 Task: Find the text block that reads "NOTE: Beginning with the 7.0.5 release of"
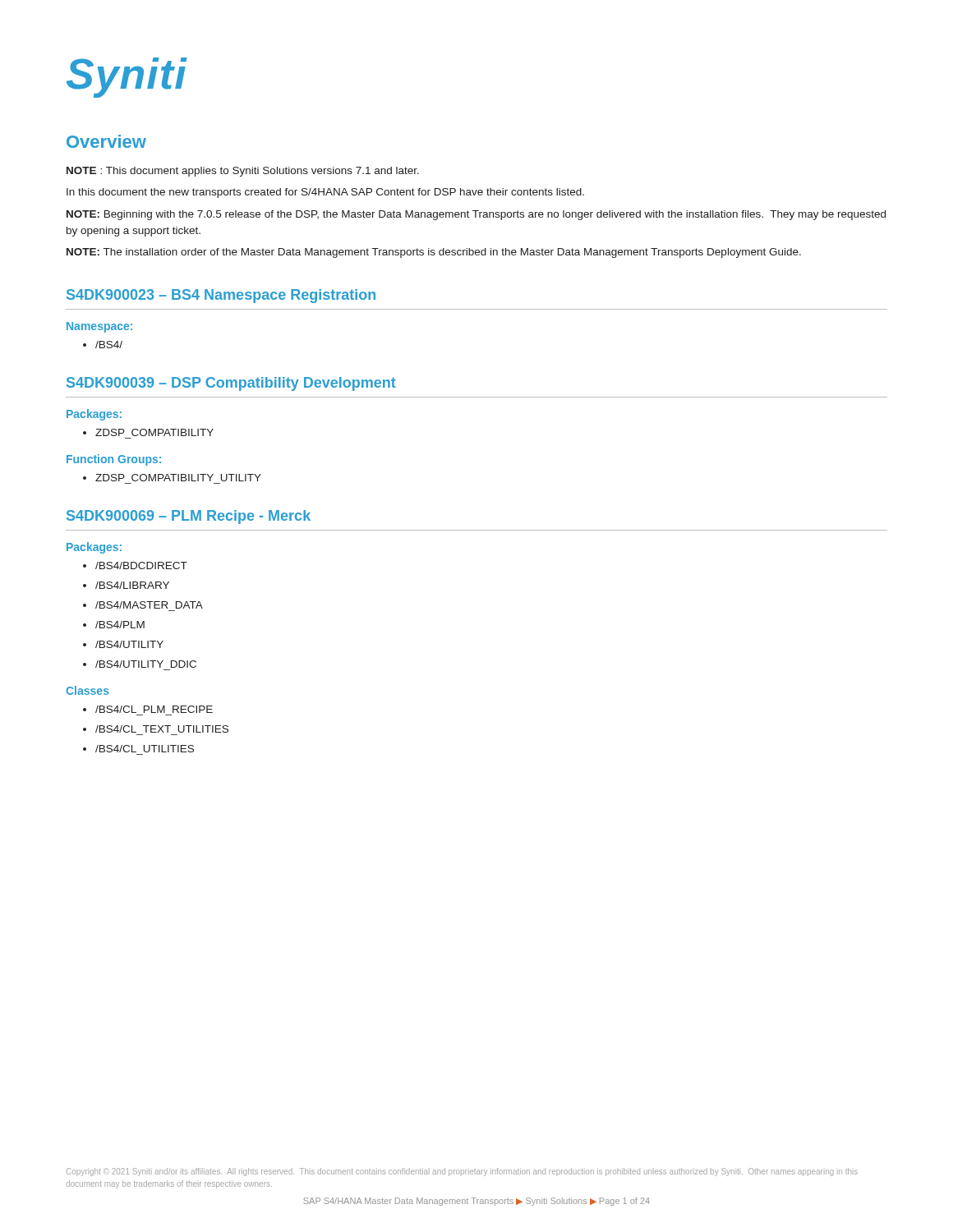tap(476, 222)
